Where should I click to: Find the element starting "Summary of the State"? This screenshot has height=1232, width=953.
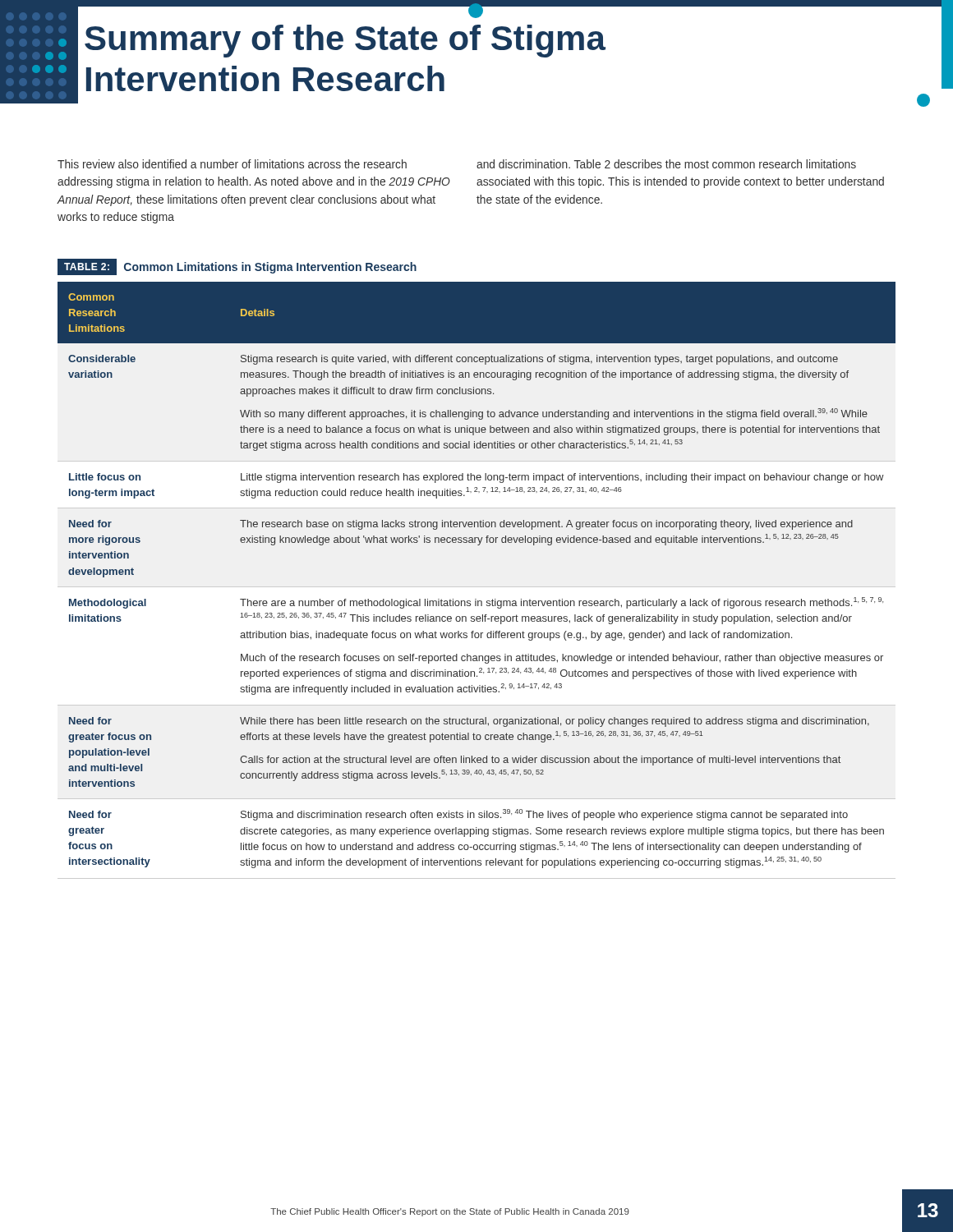pyautogui.click(x=453, y=59)
